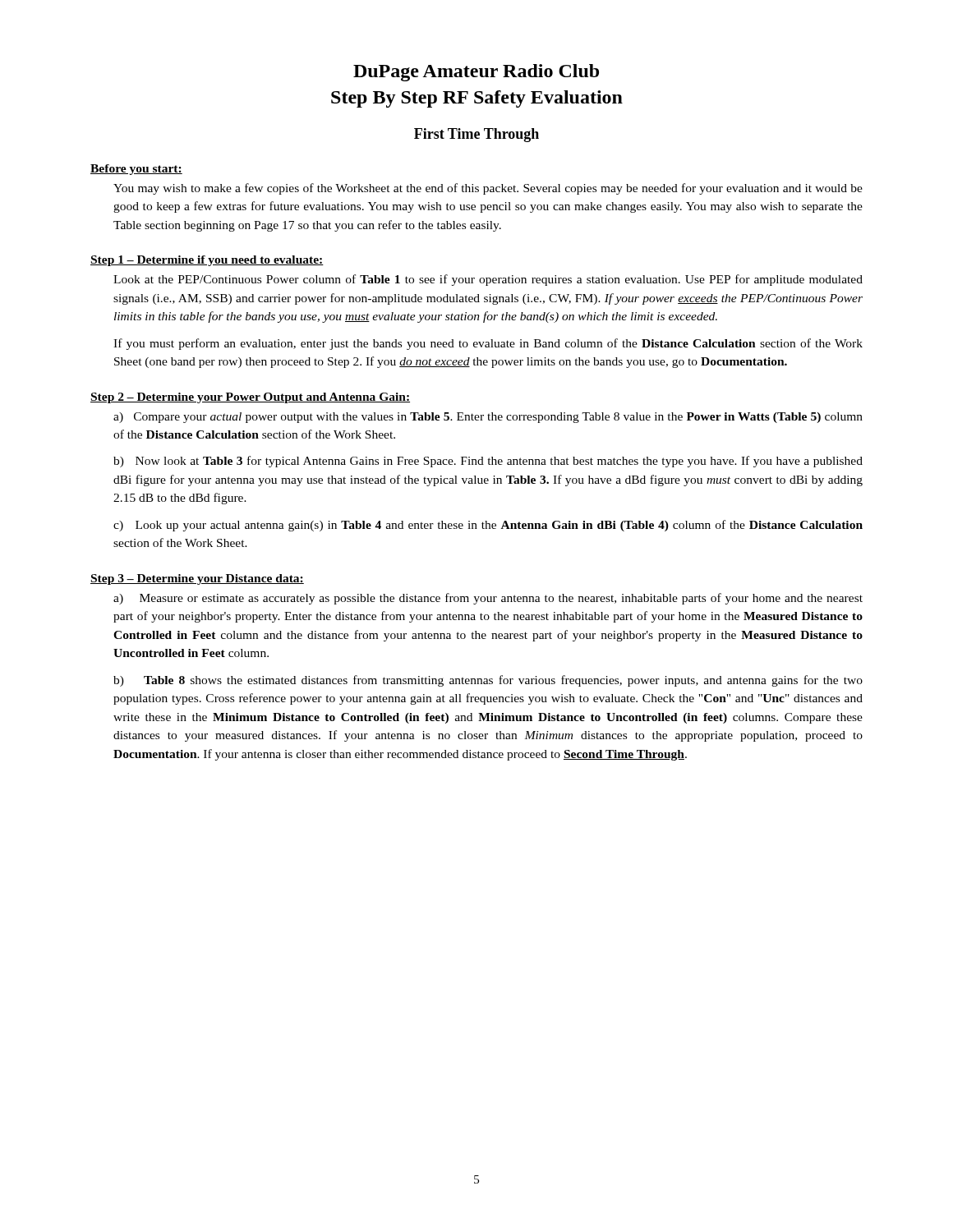Locate the block of text that opens with "Look at the PEP/Continuous Power"
This screenshot has height=1232, width=953.
(488, 298)
